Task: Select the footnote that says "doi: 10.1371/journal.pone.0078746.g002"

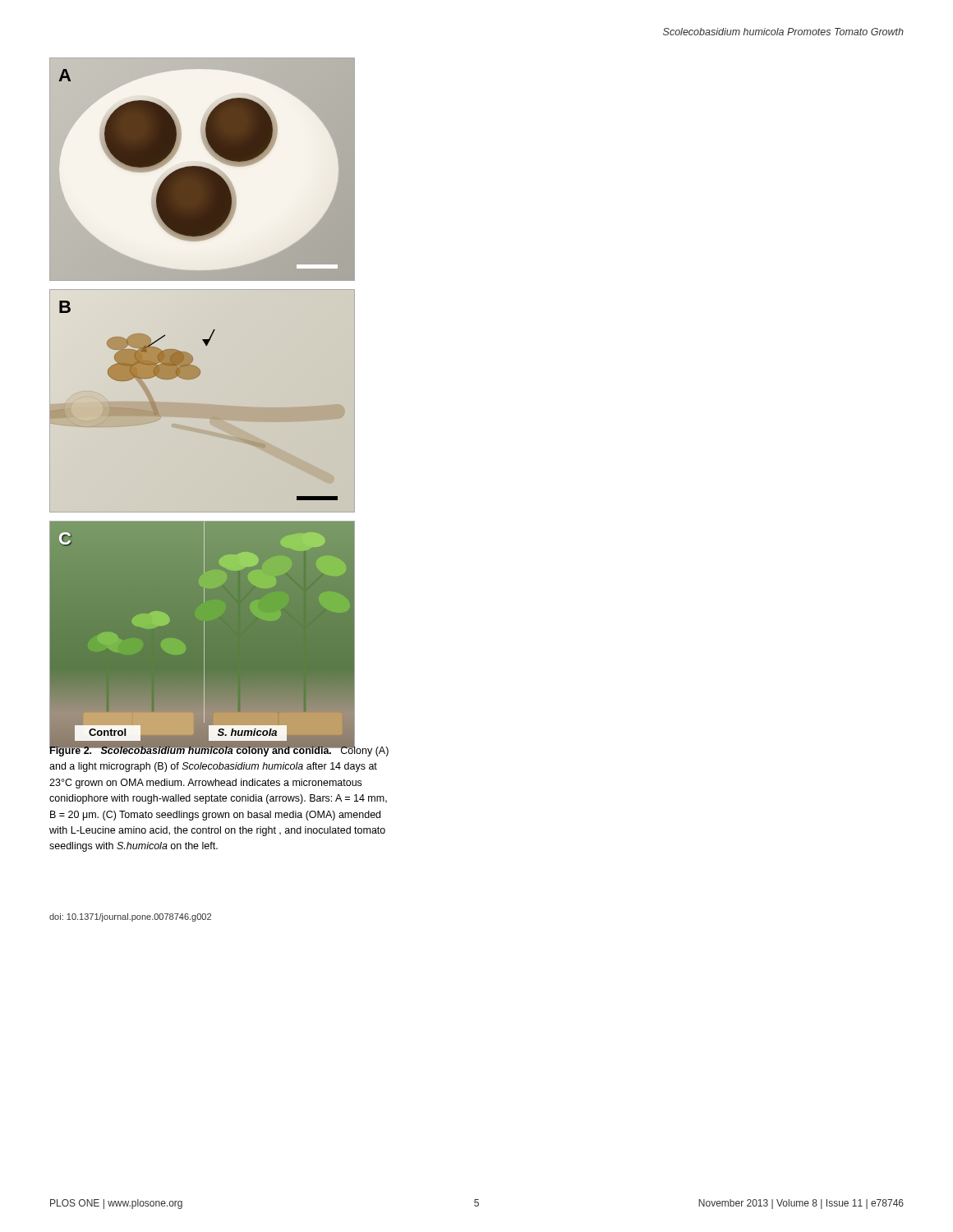Action: (x=130, y=917)
